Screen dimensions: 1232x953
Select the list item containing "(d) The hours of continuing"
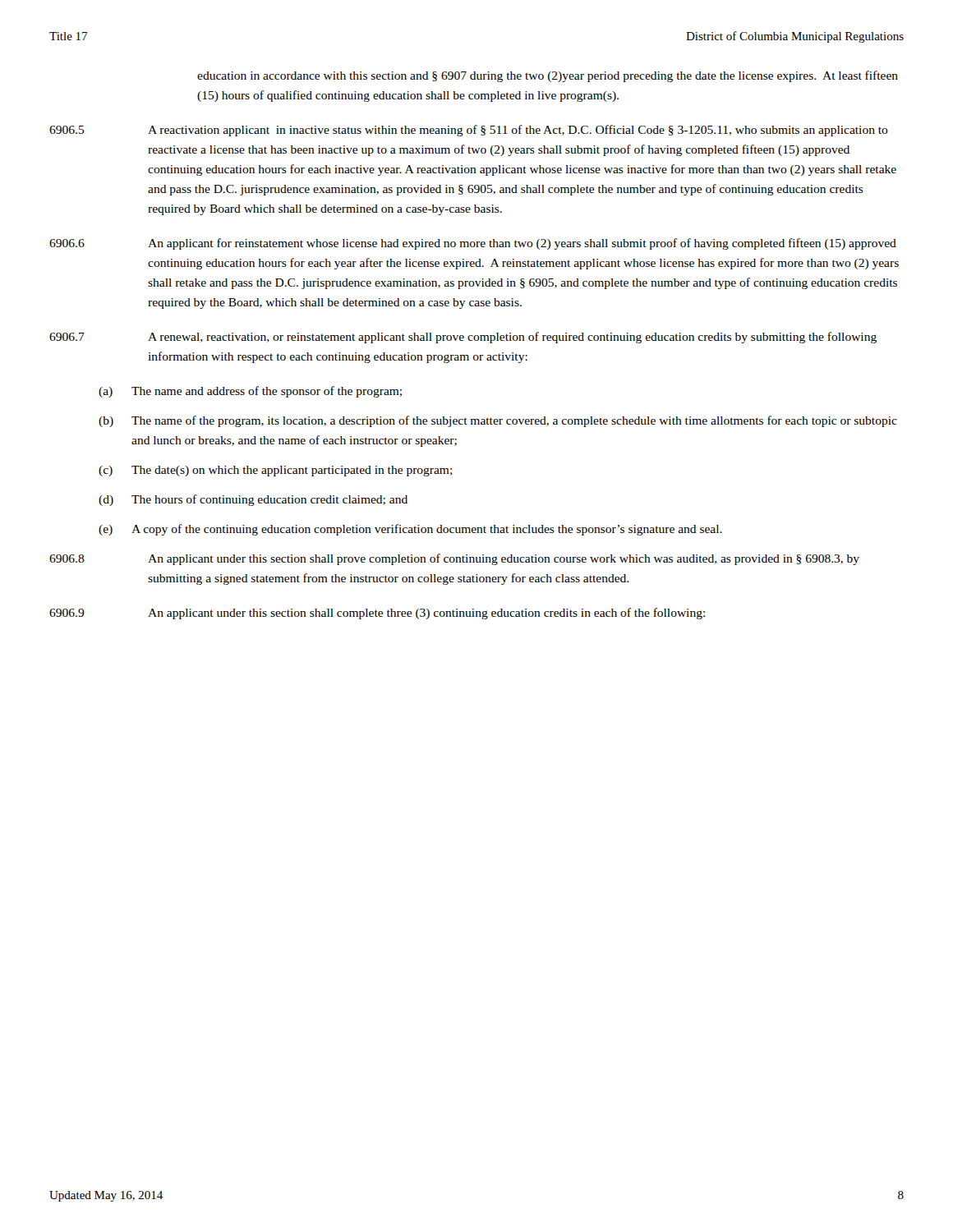click(x=253, y=500)
